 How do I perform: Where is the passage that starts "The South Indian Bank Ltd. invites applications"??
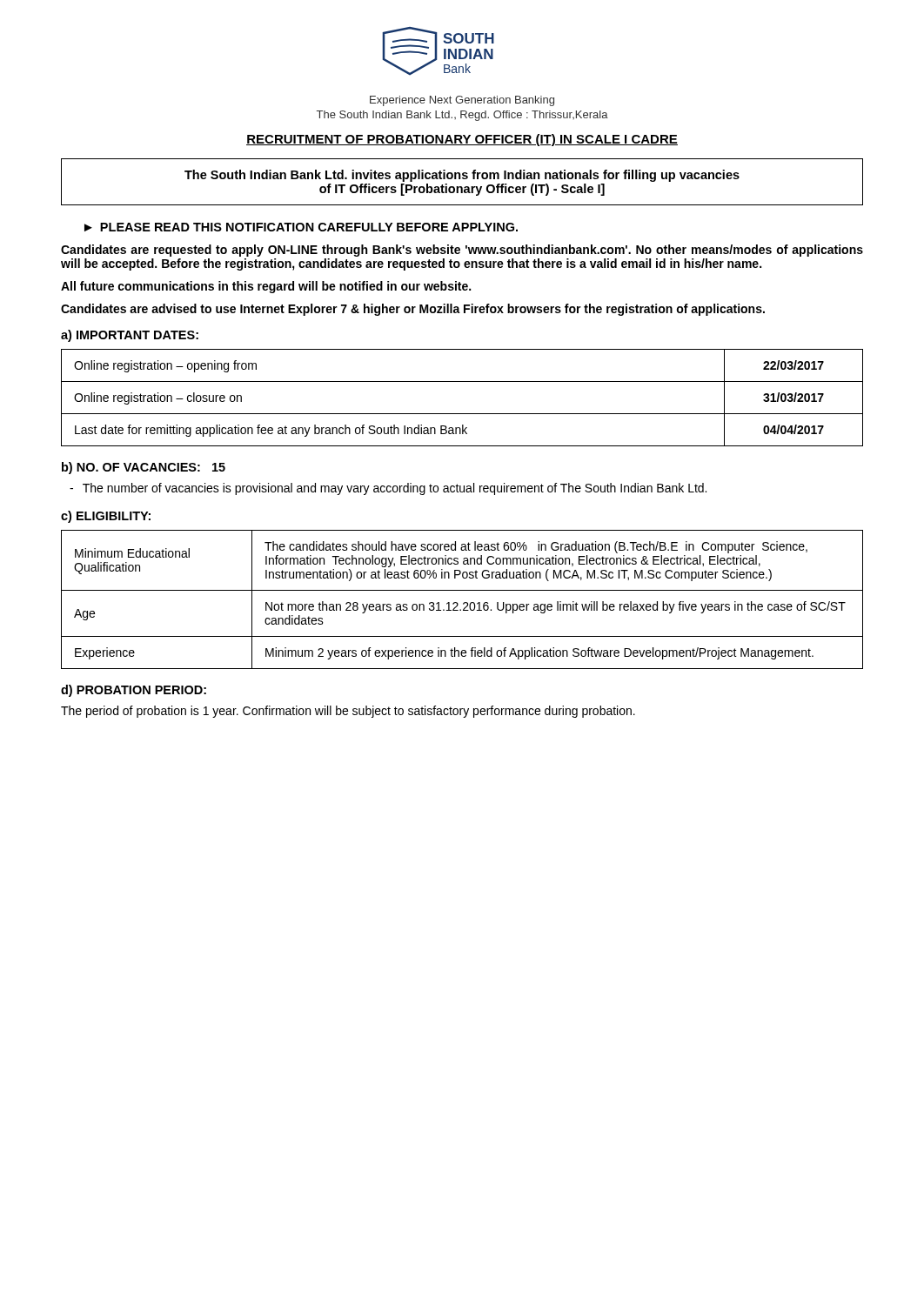point(462,182)
